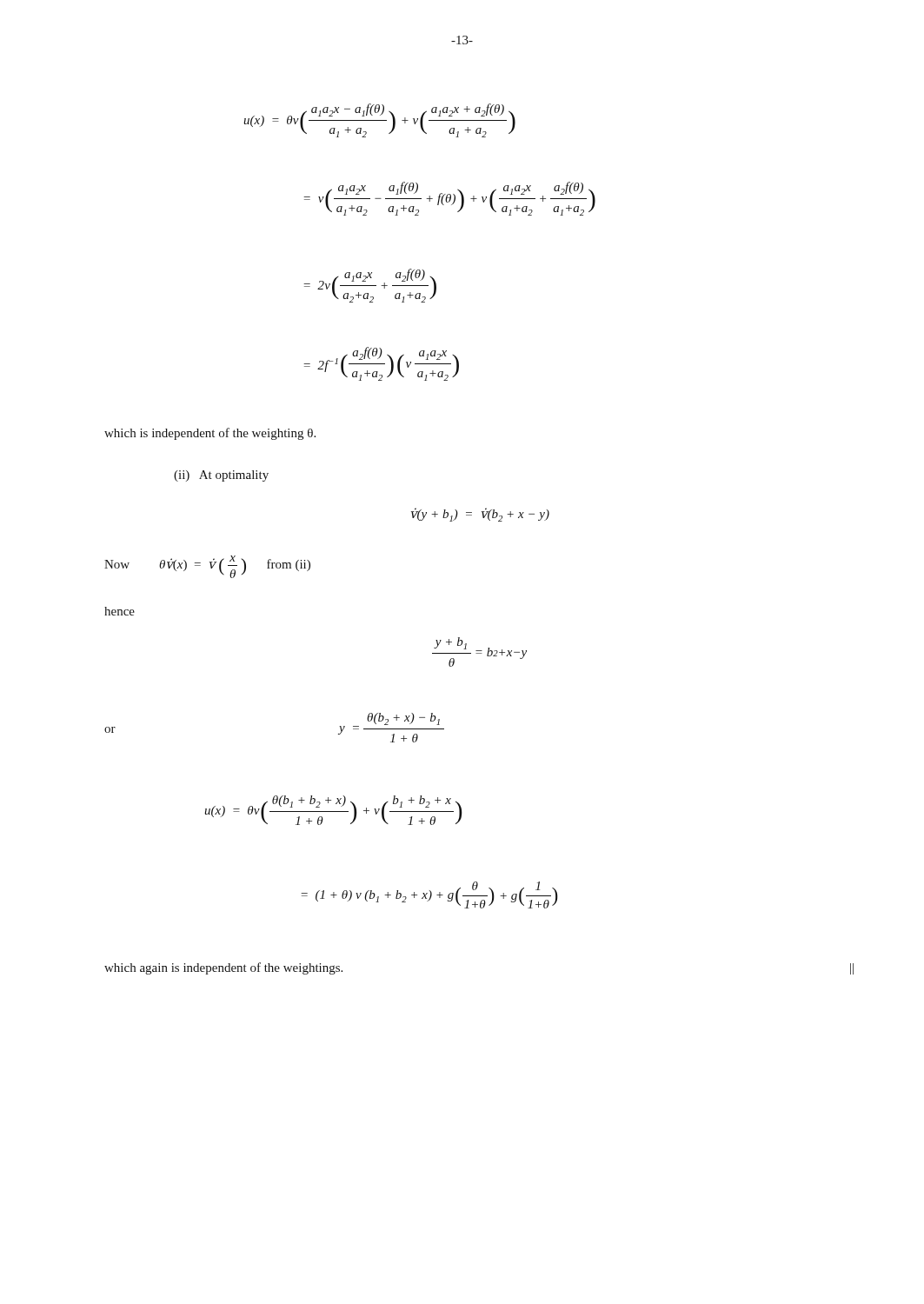Select the text containing "(ii) At optimality"
924x1304 pixels.
[x=221, y=475]
